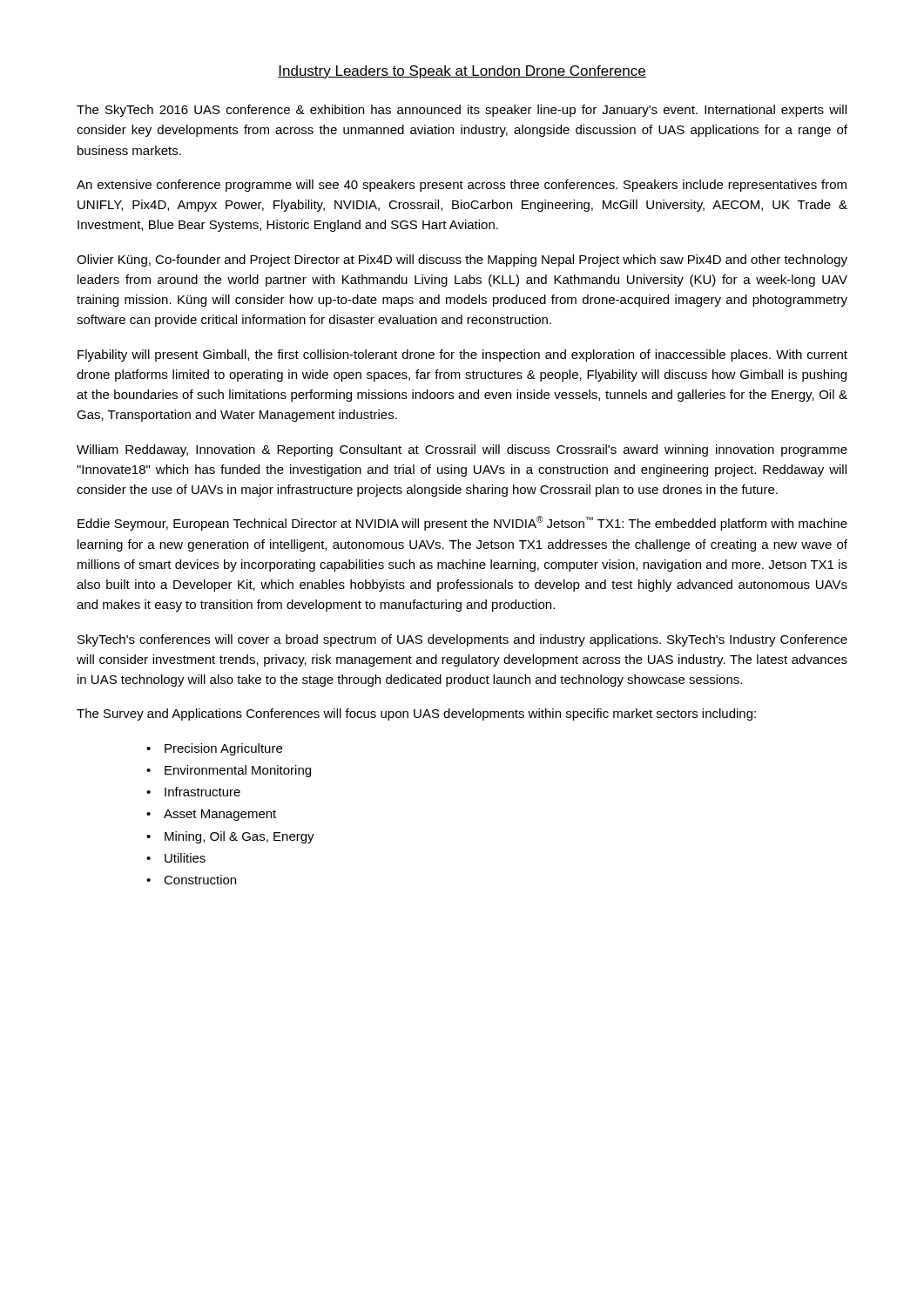Locate the element starting "The Survey and"
The width and height of the screenshot is (924, 1307).
[417, 713]
